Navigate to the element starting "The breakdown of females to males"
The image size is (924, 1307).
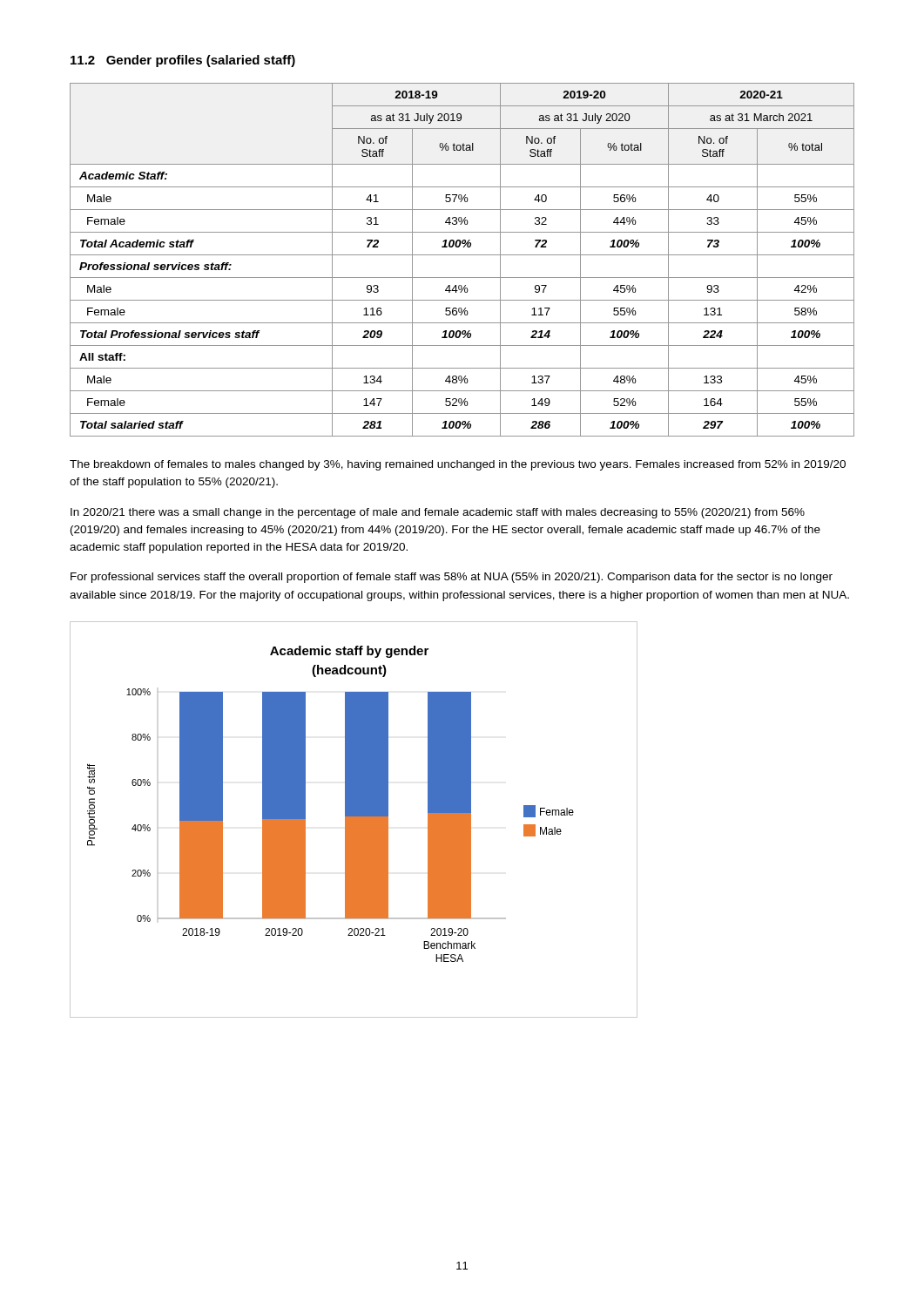[x=458, y=473]
